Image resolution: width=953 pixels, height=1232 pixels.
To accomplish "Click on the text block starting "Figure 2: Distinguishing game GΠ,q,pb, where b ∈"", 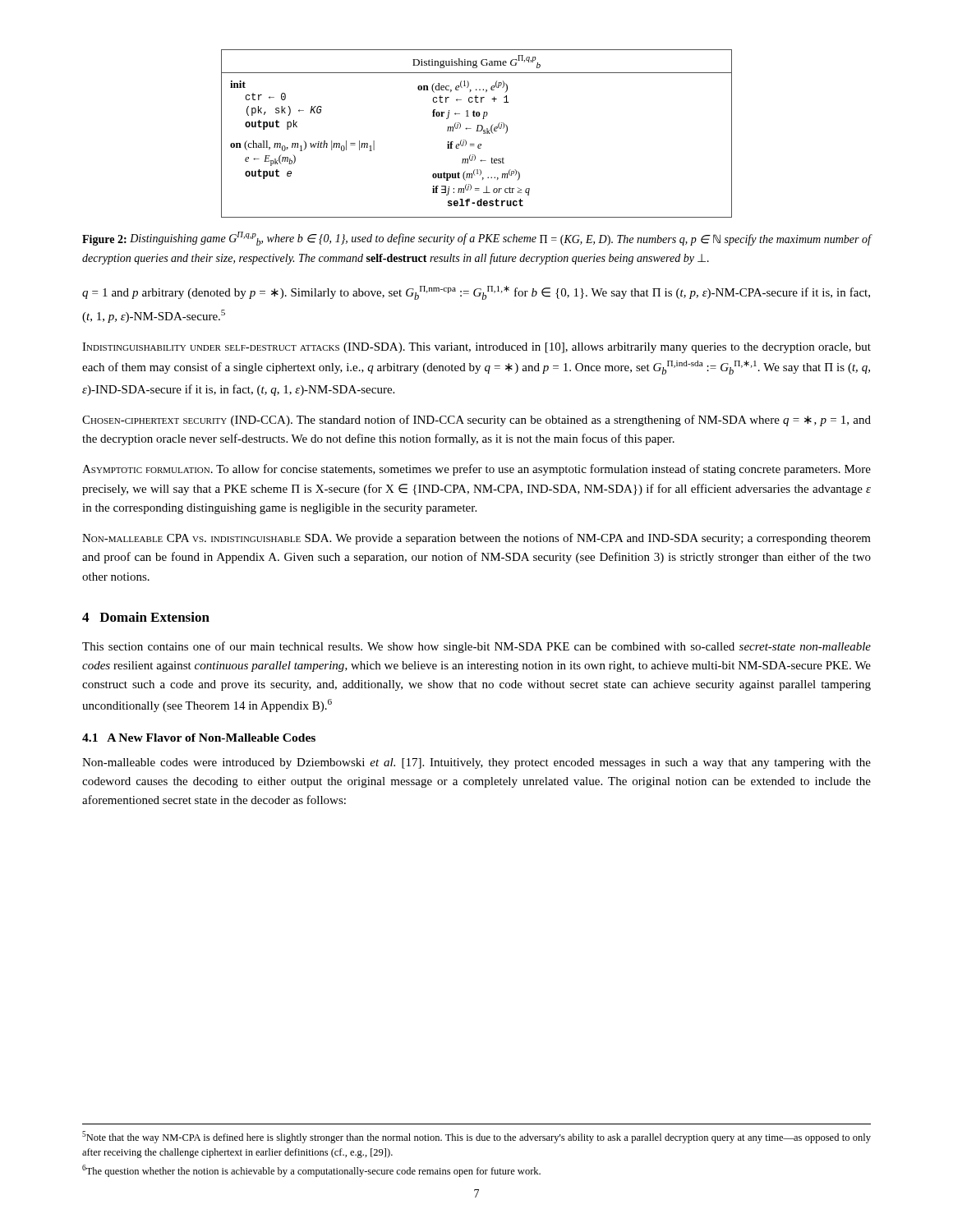I will [476, 248].
